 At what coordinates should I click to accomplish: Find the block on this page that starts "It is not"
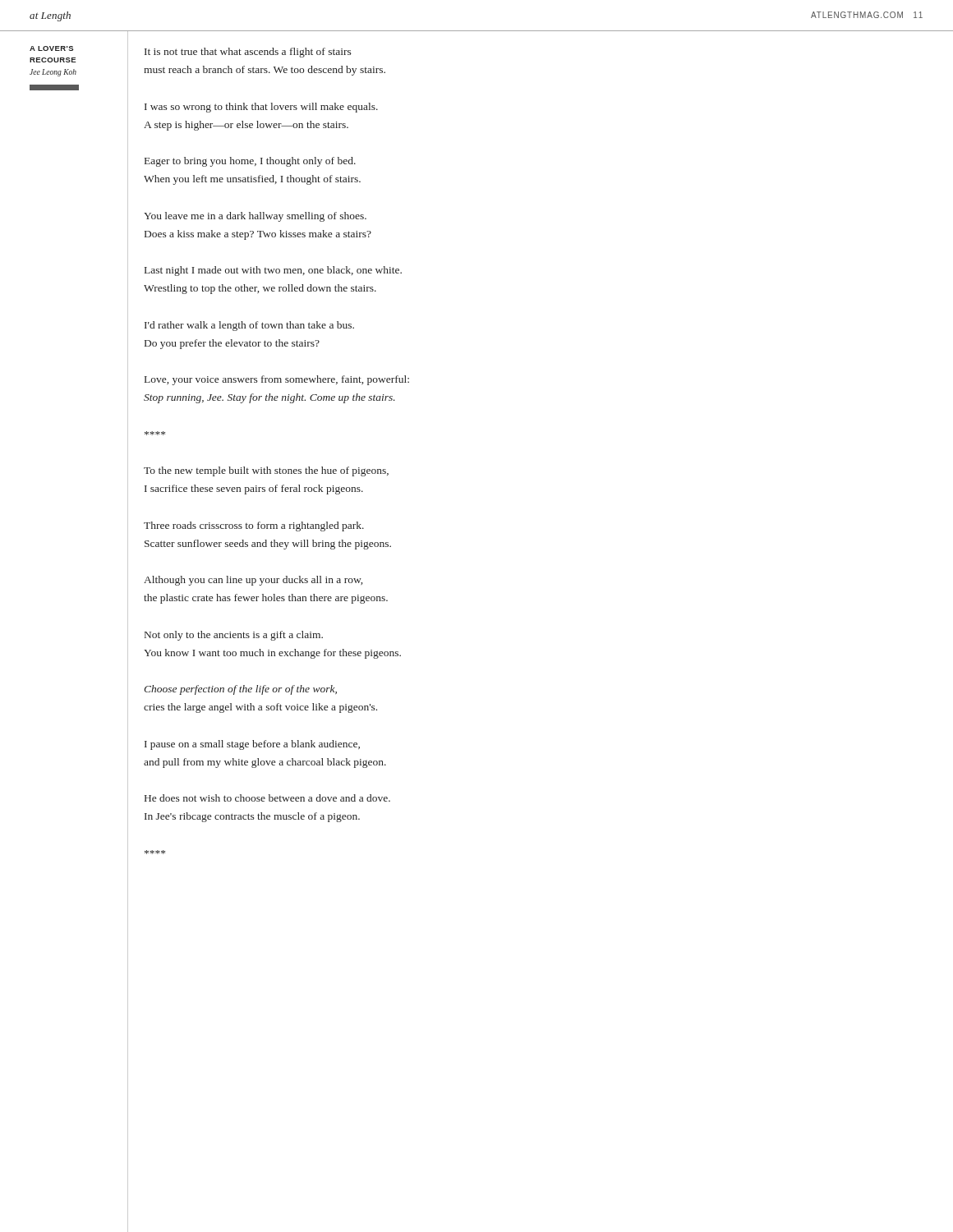(x=248, y=53)
